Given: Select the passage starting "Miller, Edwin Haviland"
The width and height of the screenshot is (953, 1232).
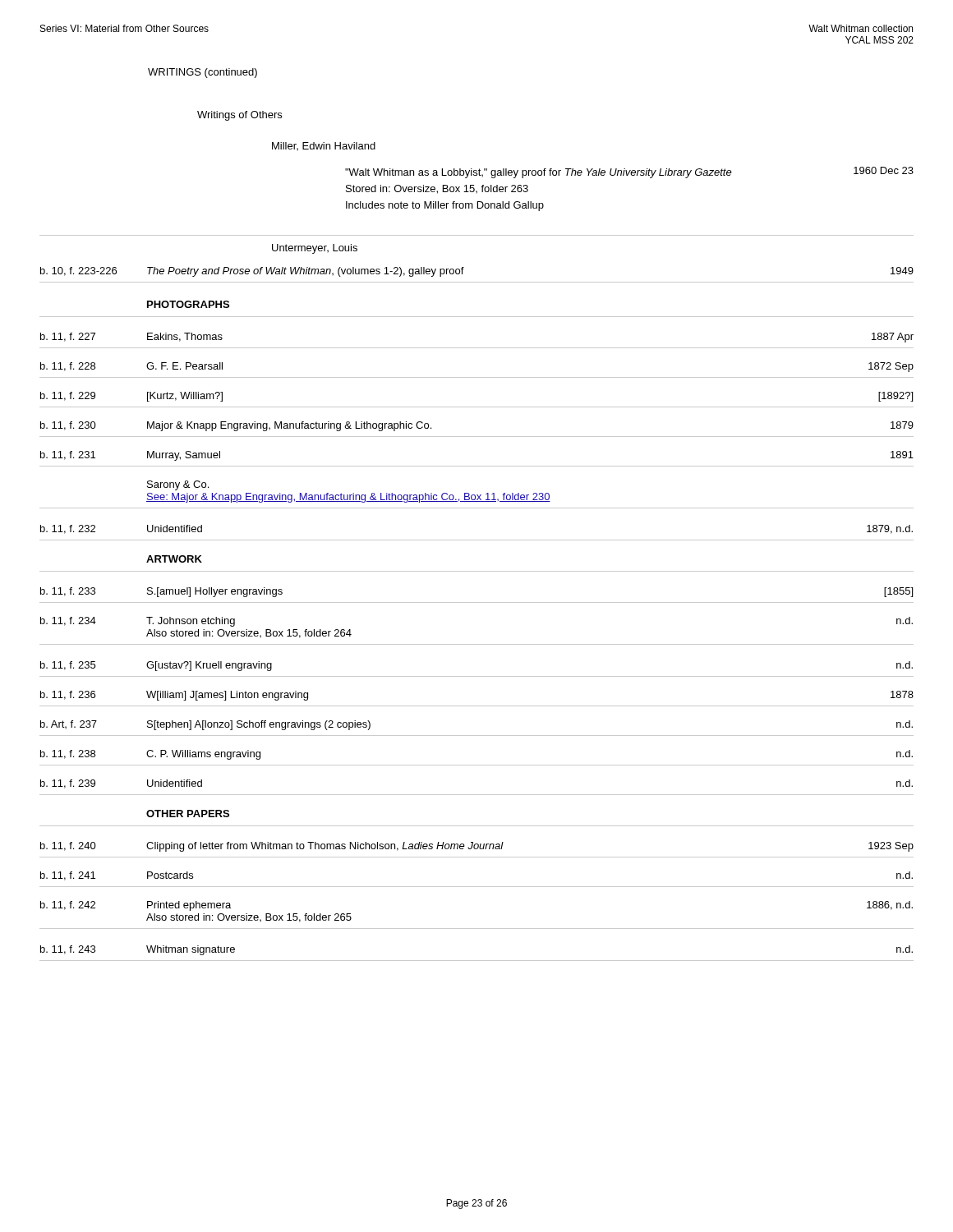Looking at the screenshot, I should pos(323,146).
